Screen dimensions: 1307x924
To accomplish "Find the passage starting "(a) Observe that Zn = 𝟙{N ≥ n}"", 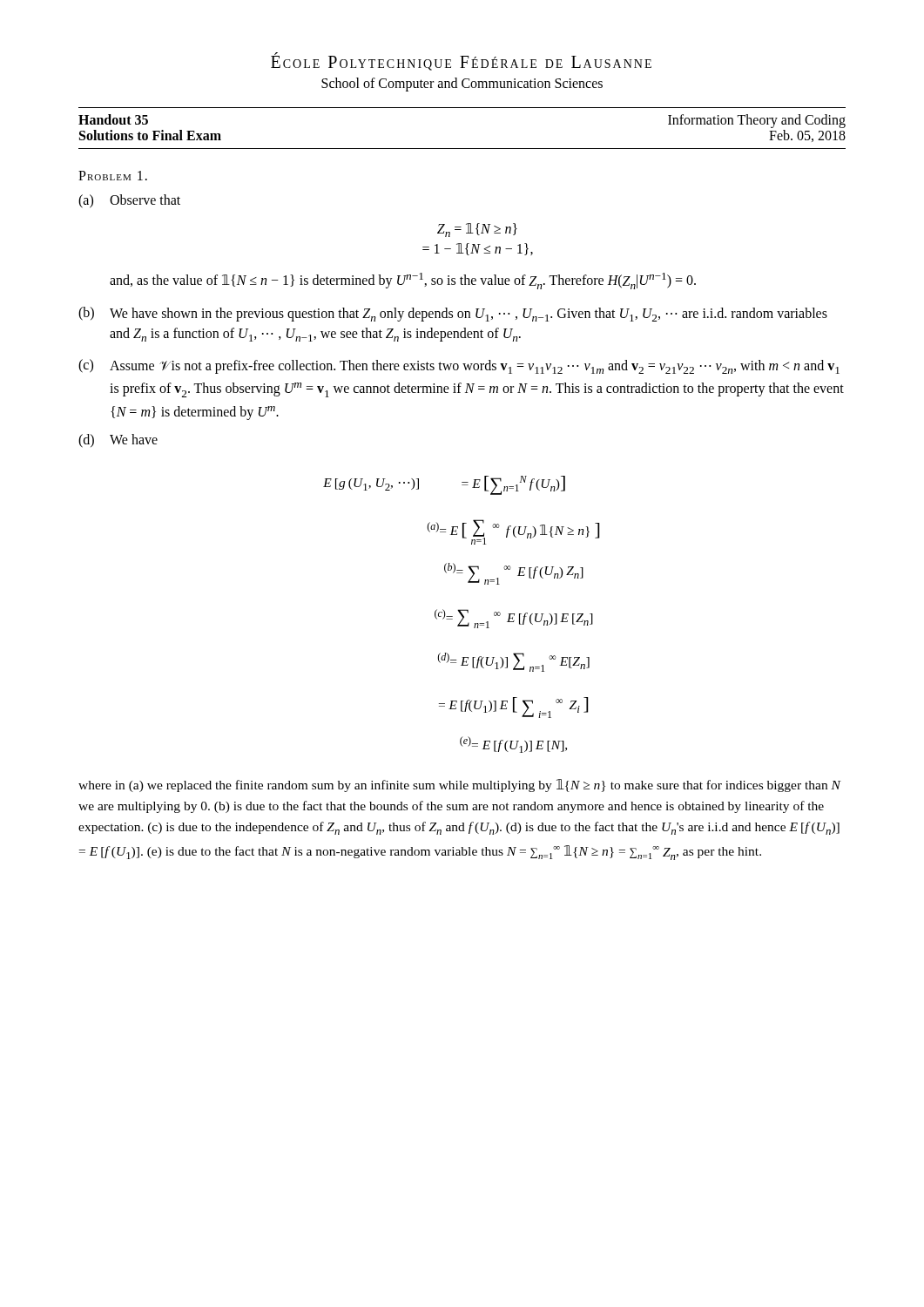I will pos(462,243).
